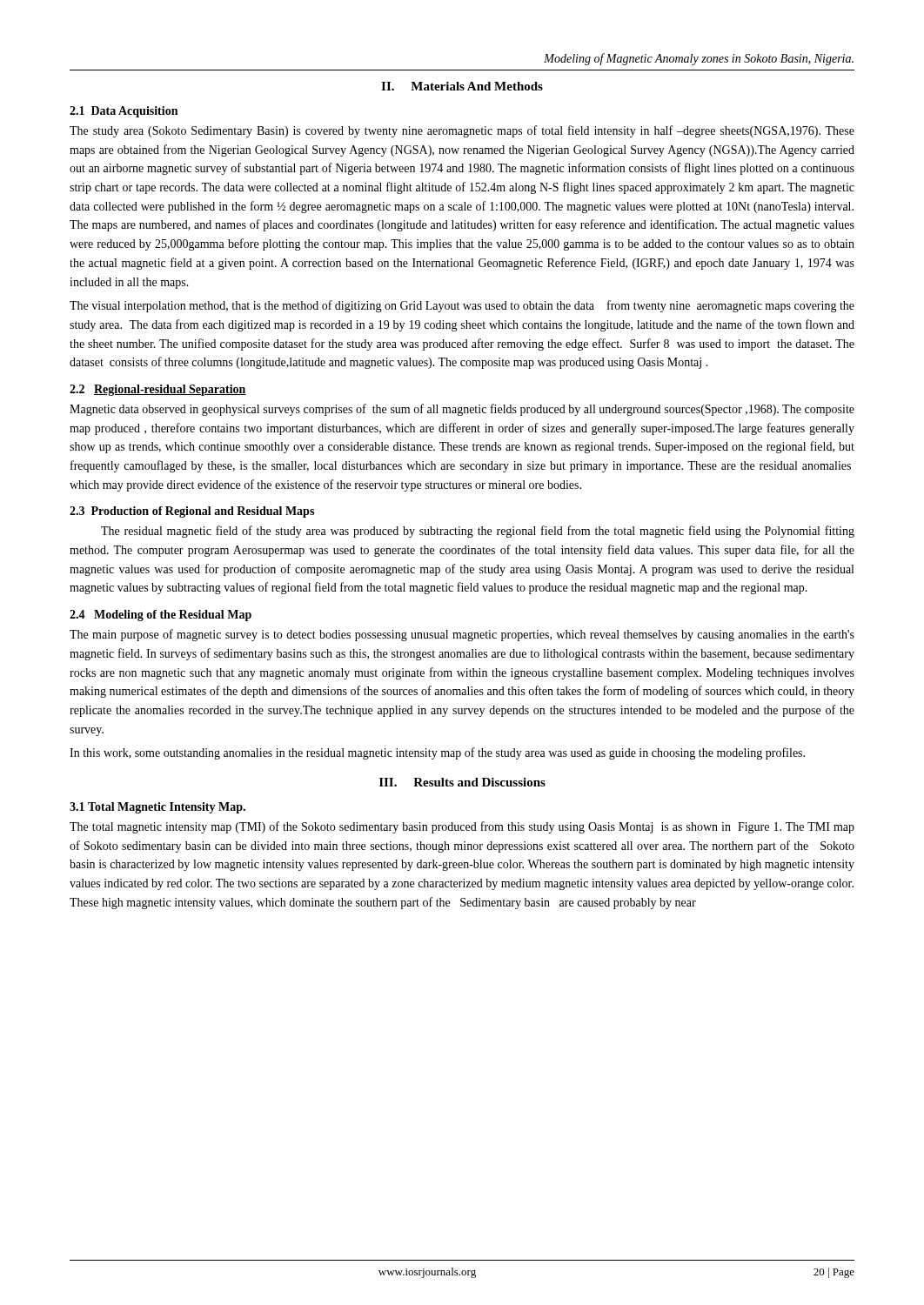The image size is (924, 1305).
Task: Click on the section header with the text "2.3 Production of Regional and Residual"
Action: (x=192, y=511)
